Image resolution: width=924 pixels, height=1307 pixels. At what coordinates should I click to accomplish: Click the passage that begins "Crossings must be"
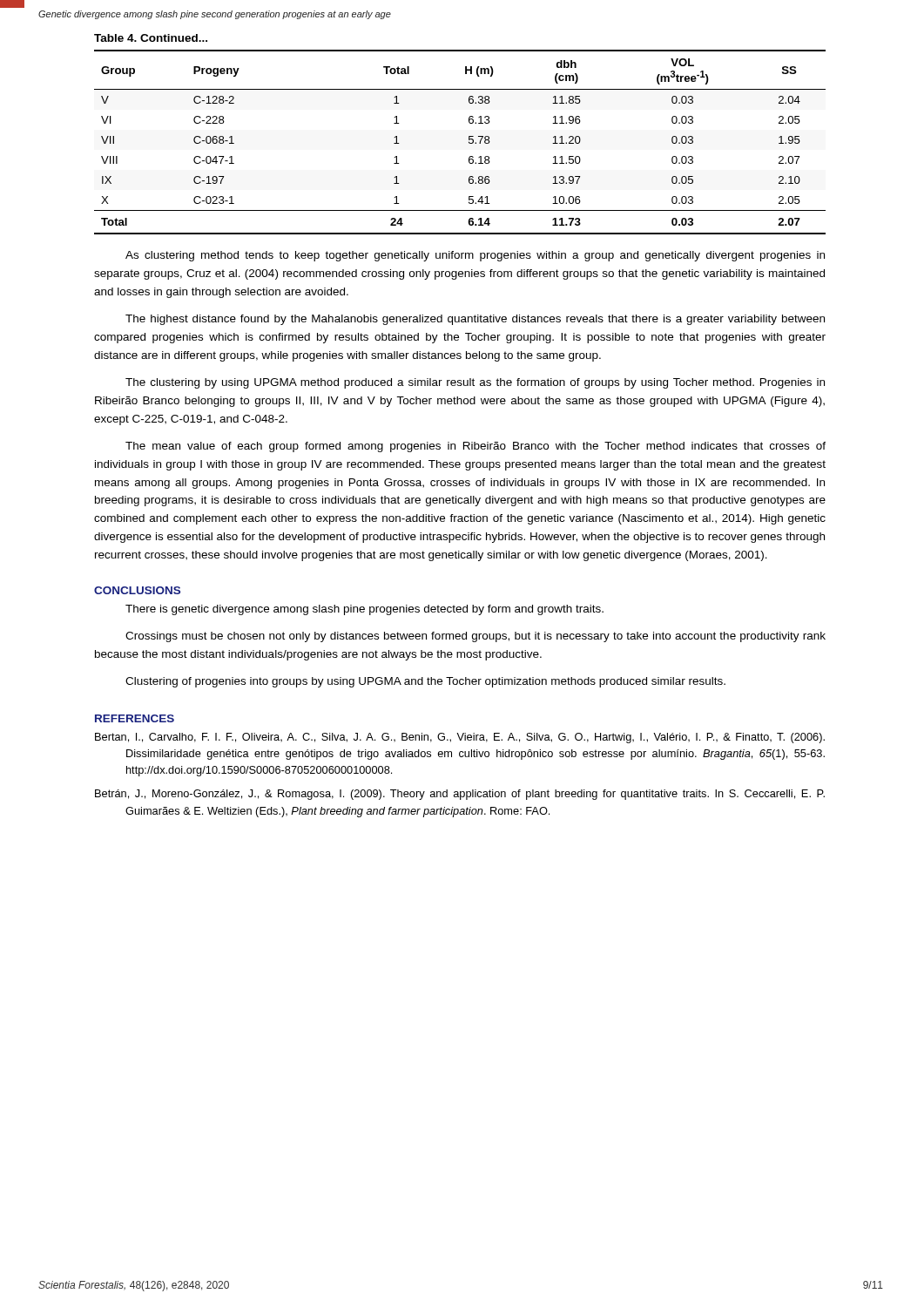(460, 645)
